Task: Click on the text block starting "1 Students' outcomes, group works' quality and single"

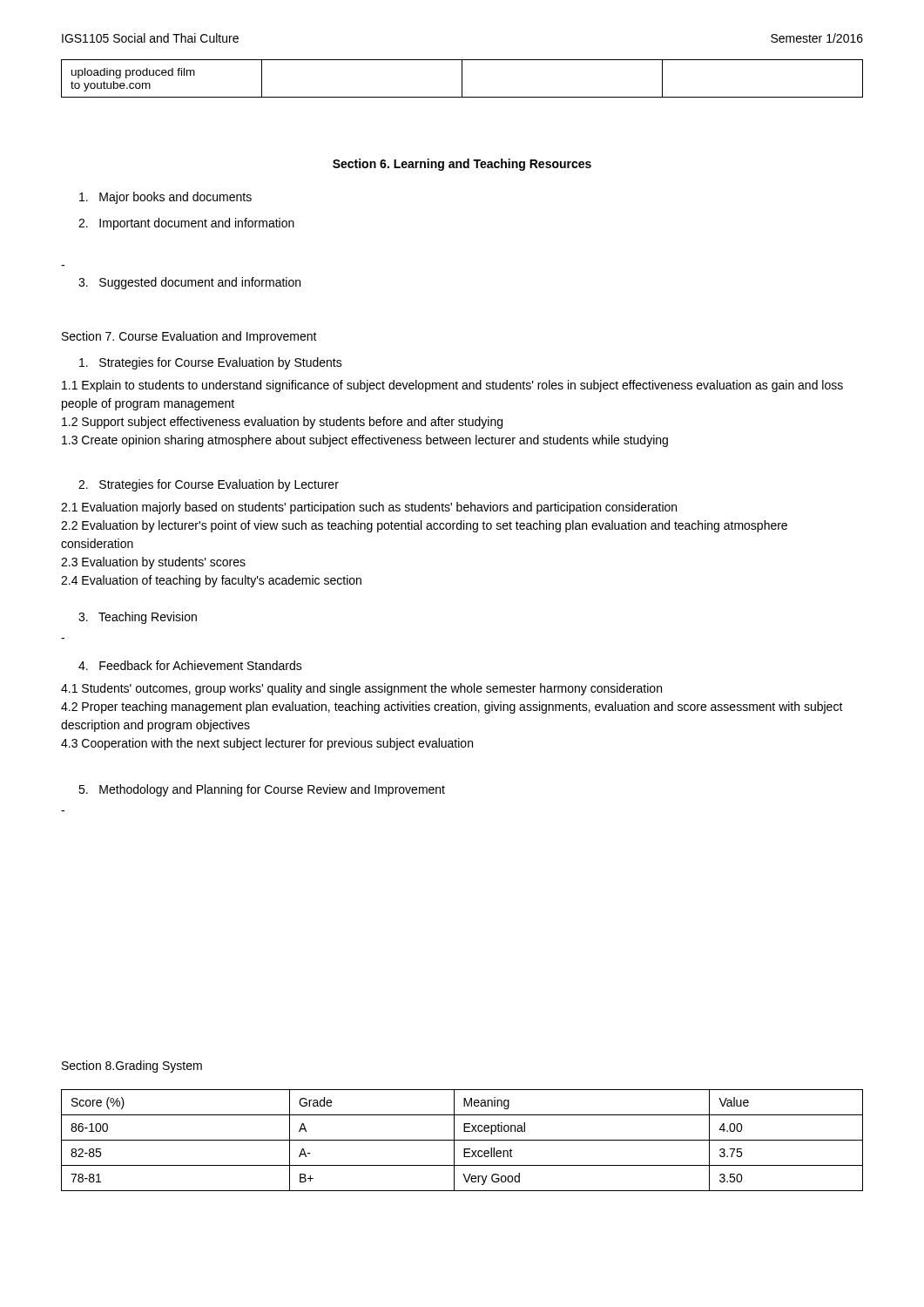Action: coord(452,716)
